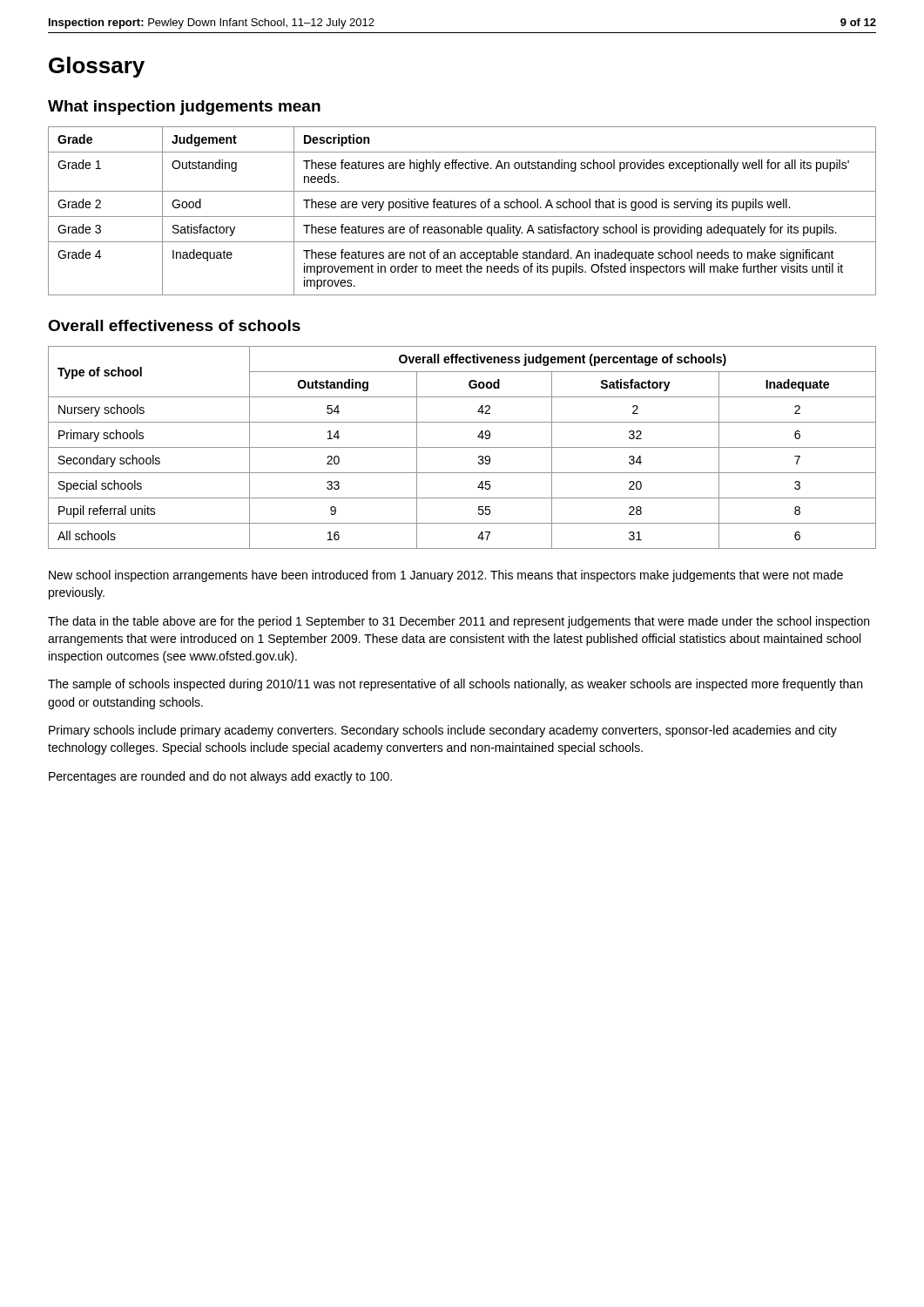Where is the passage that starts "New school inspection"?
This screenshot has height=1307, width=924.
point(446,584)
